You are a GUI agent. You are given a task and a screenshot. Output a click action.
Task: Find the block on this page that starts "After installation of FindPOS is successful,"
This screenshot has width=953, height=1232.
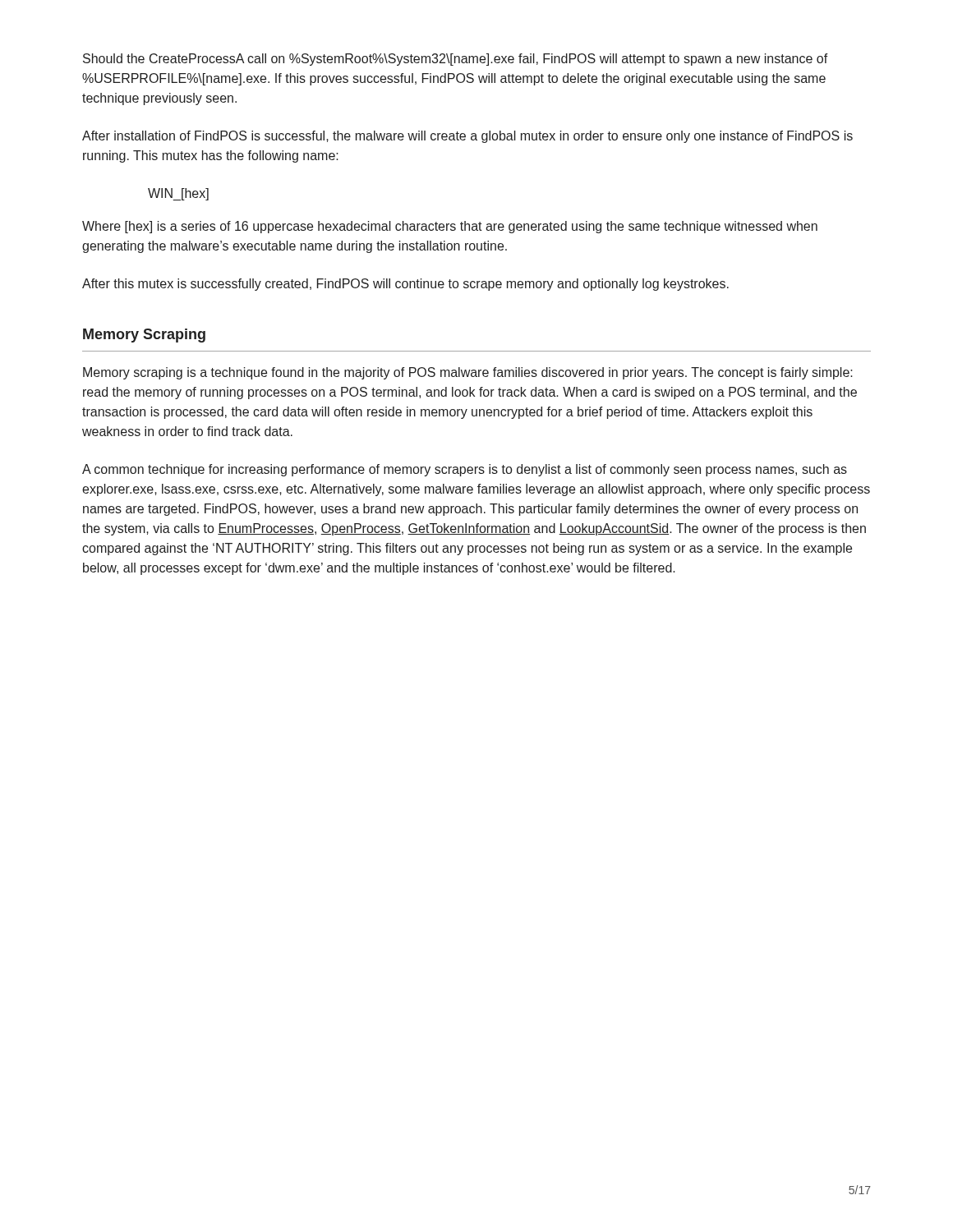(468, 146)
